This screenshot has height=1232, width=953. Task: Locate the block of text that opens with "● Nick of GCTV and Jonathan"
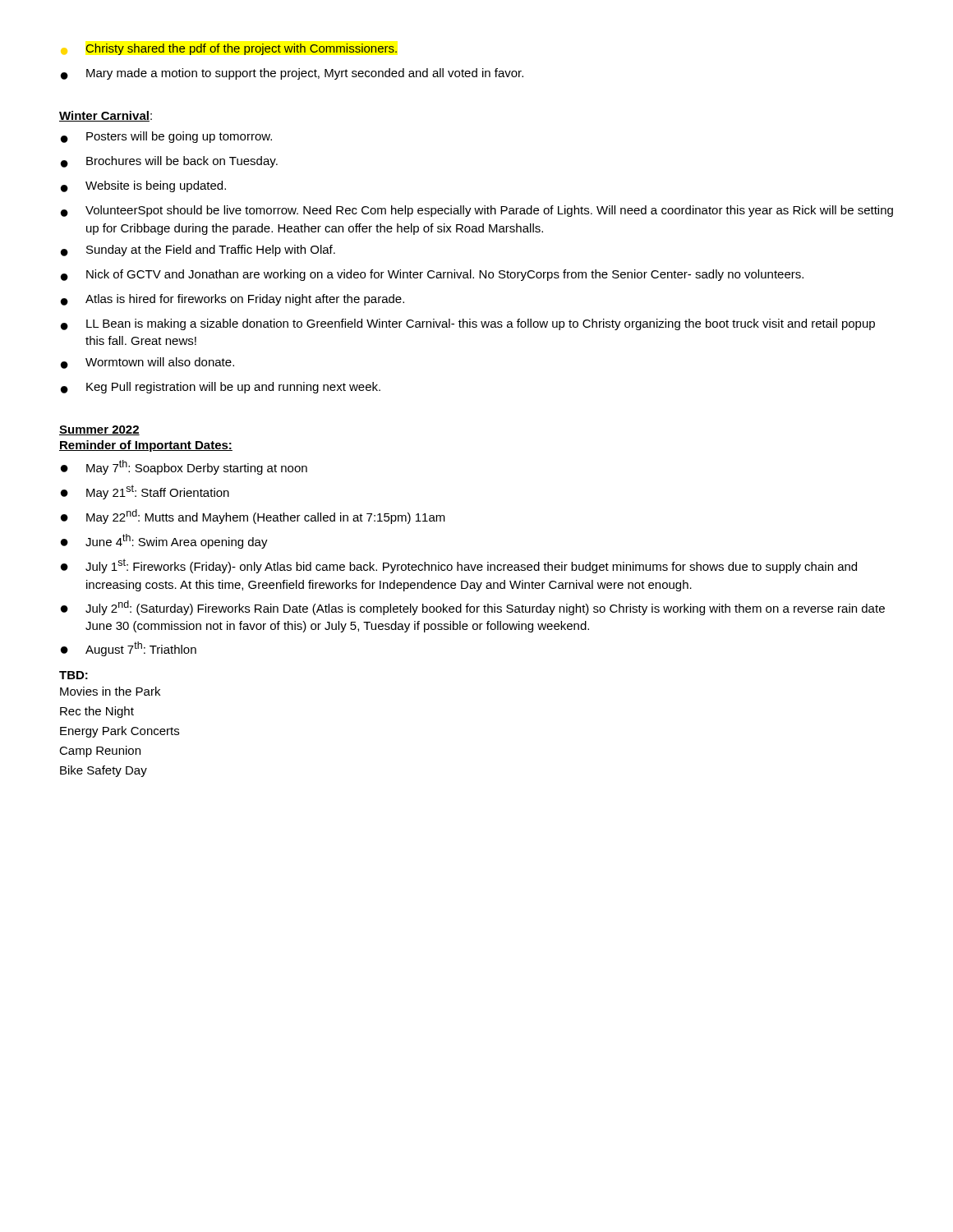(x=476, y=276)
